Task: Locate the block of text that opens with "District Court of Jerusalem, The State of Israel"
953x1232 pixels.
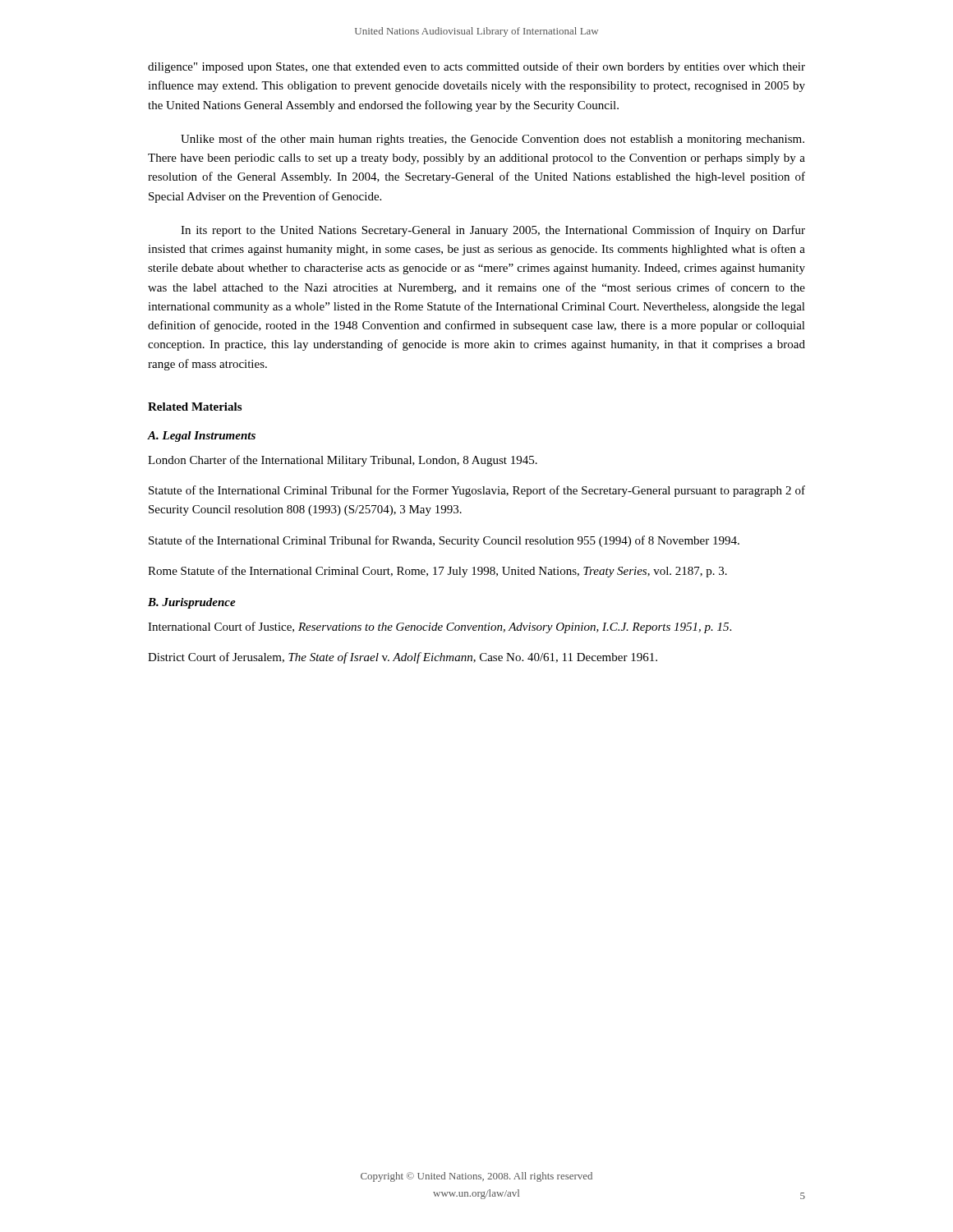Action: (x=403, y=657)
